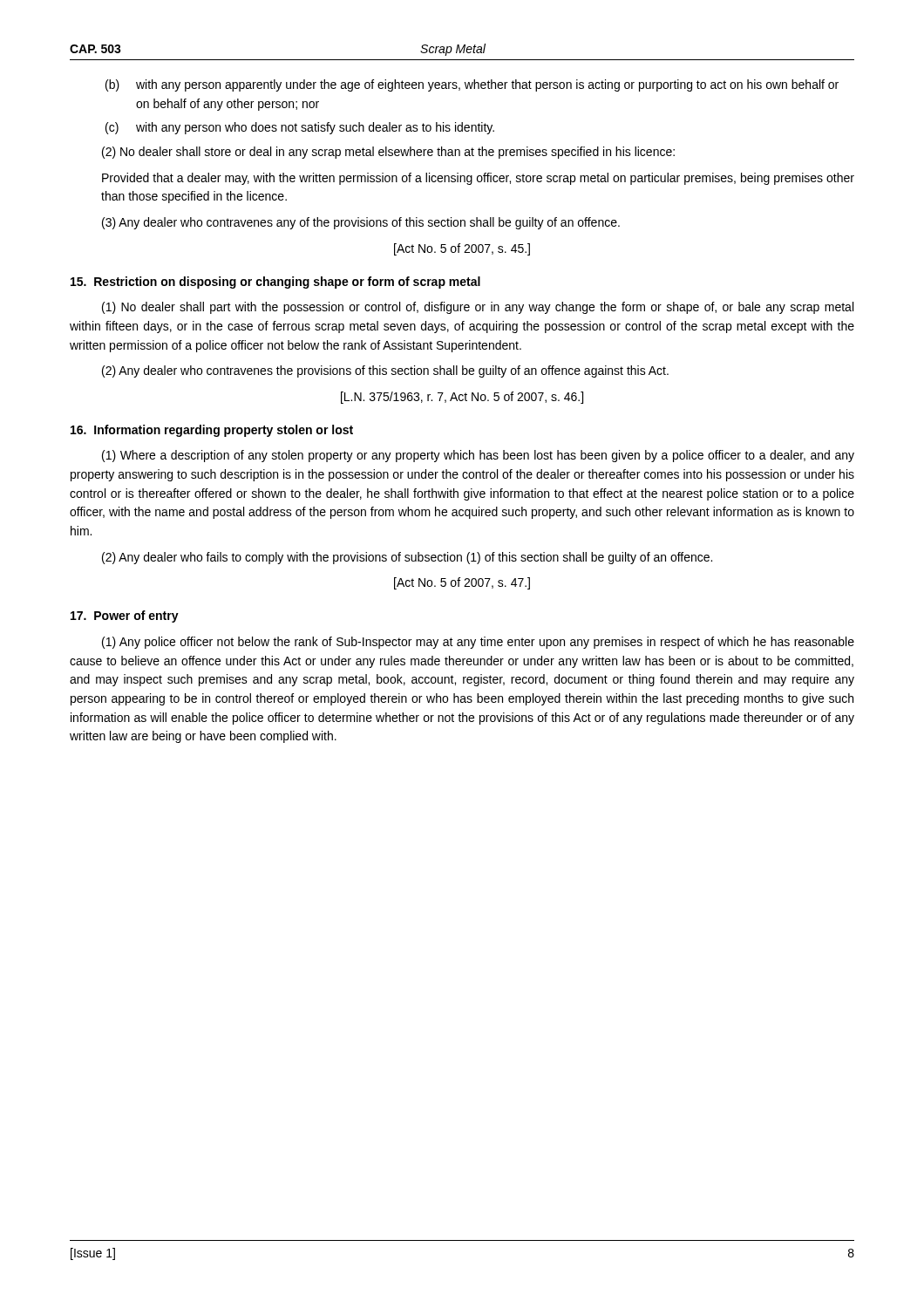
Task: Locate the text that reads "[Act No. 5 of 2007, s. 47.]"
Action: (x=462, y=583)
